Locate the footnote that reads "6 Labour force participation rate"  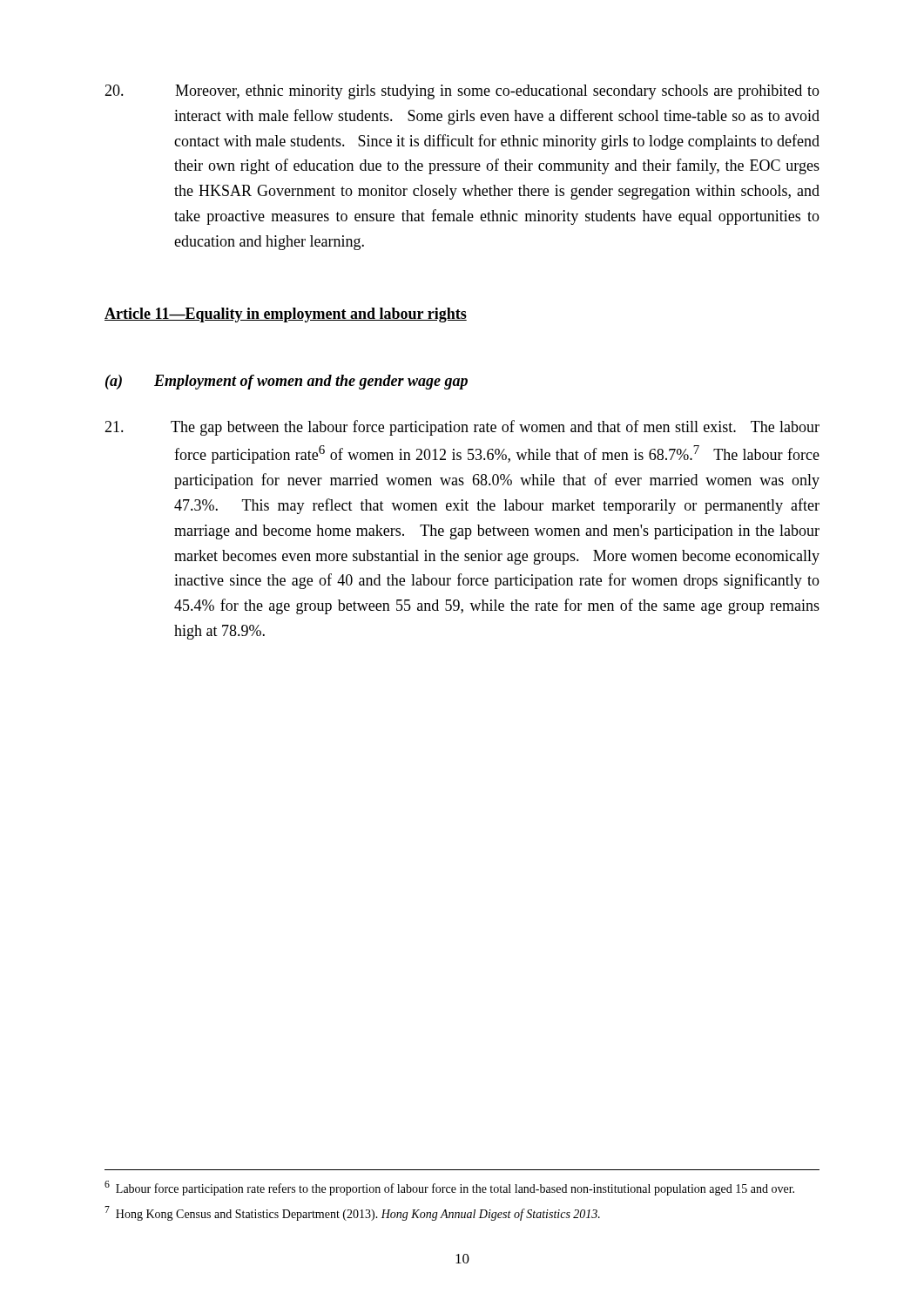pos(450,1187)
